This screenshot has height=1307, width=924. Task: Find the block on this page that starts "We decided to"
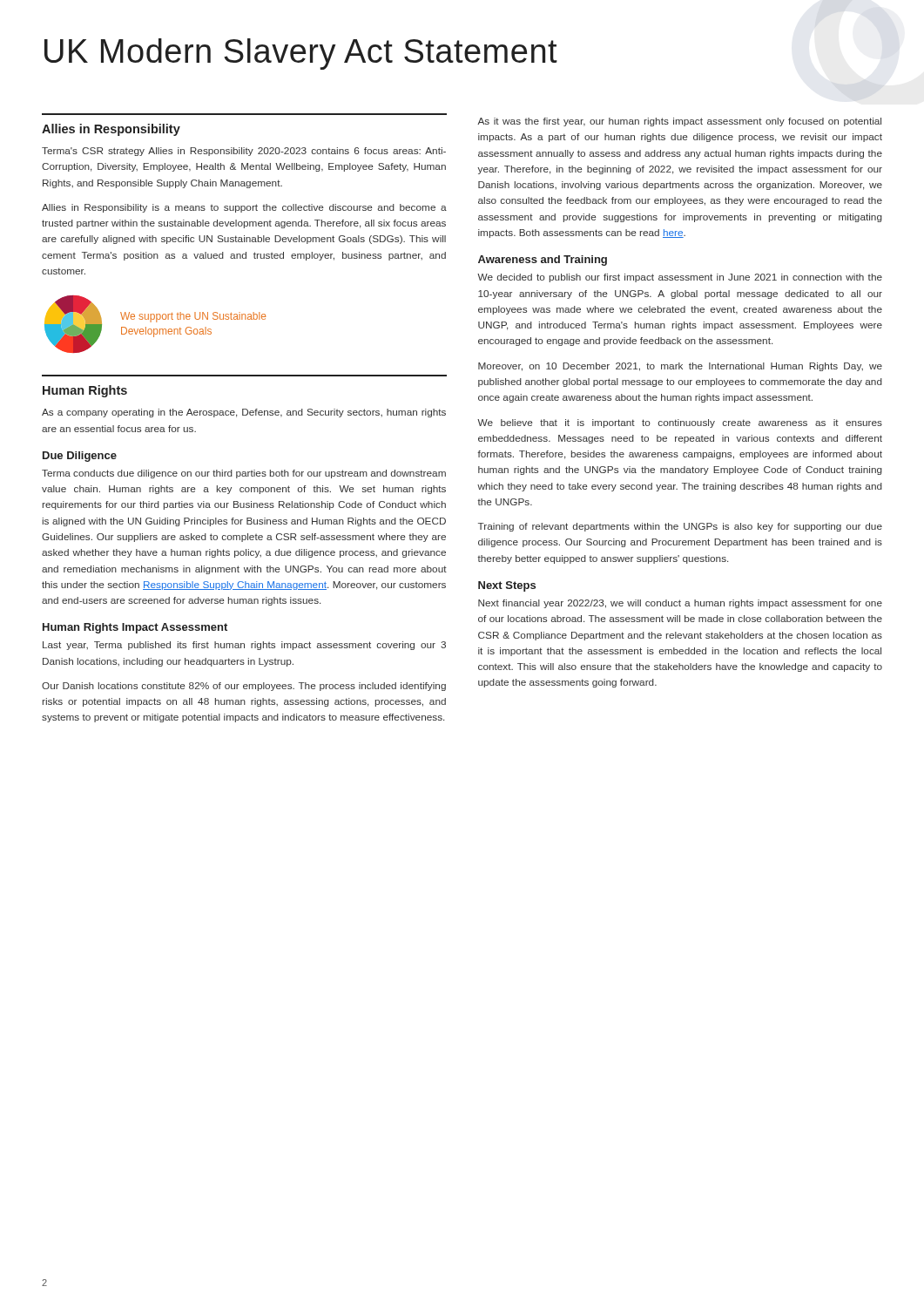pyautogui.click(x=680, y=309)
